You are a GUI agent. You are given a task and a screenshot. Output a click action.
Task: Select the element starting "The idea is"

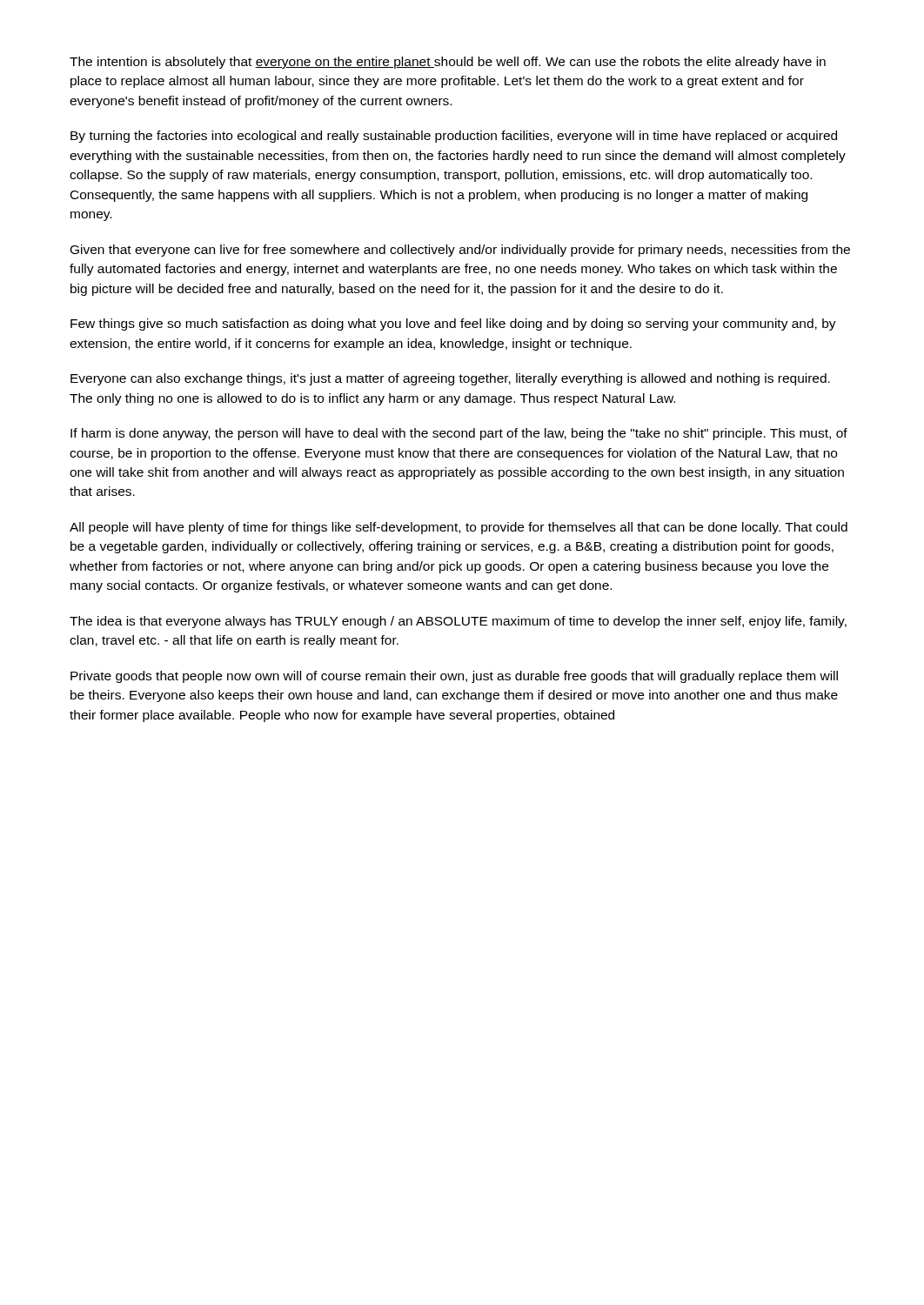pyautogui.click(x=458, y=630)
